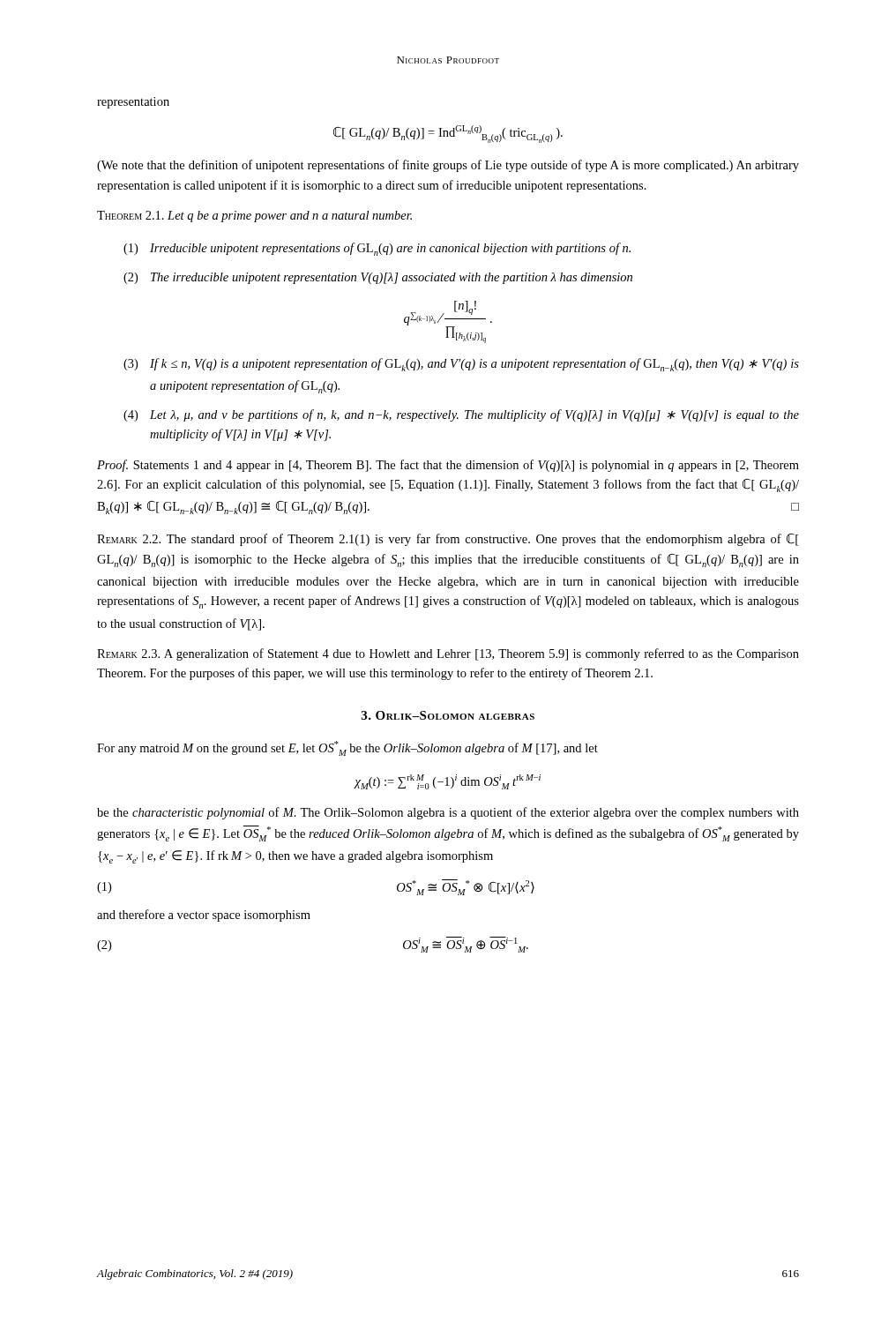Screen dimensions: 1323x896
Task: Locate the text block starting "(1) Irreducible unipotent"
Action: click(x=378, y=249)
